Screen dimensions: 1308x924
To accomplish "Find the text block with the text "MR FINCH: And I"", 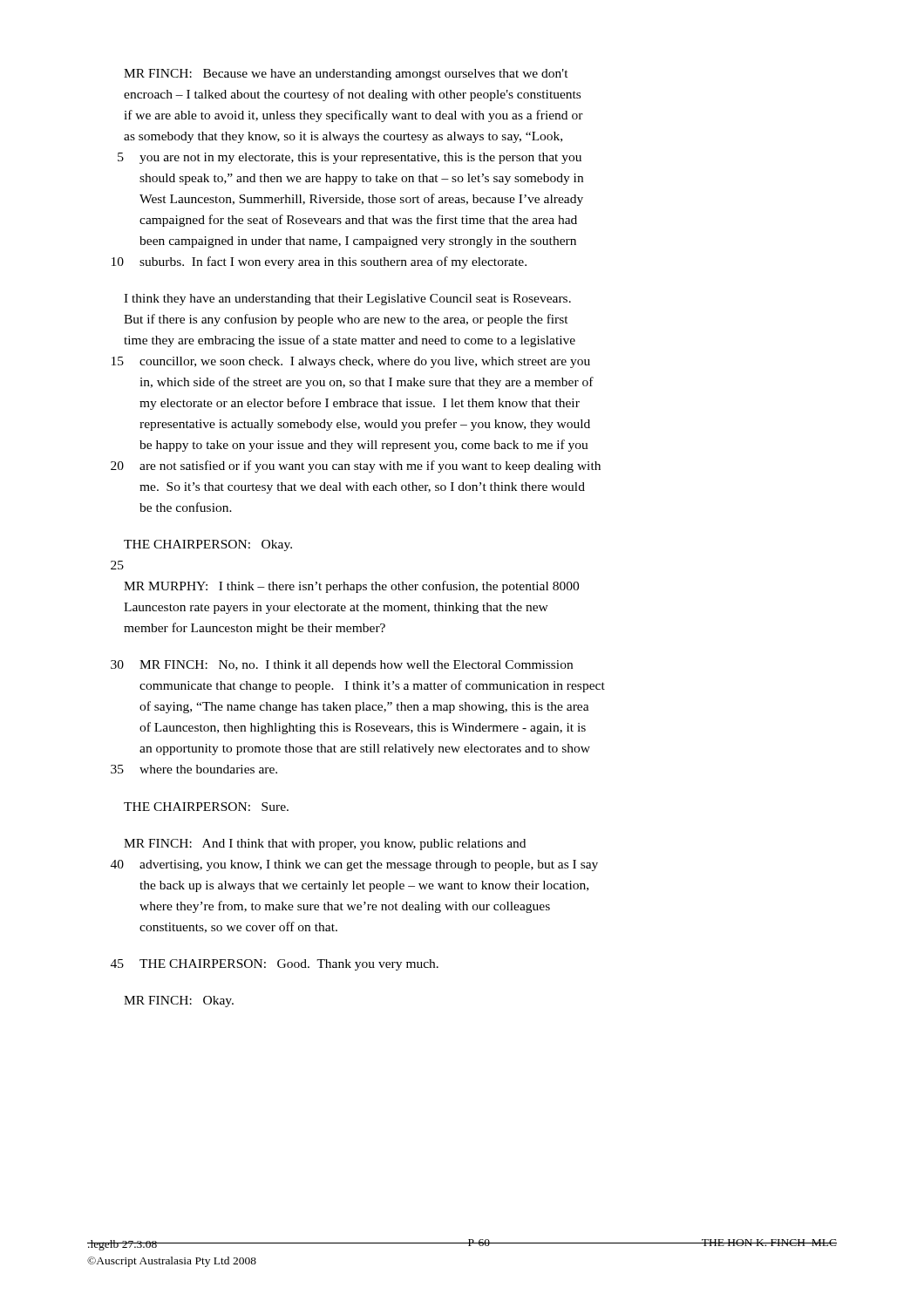I will 488,885.
